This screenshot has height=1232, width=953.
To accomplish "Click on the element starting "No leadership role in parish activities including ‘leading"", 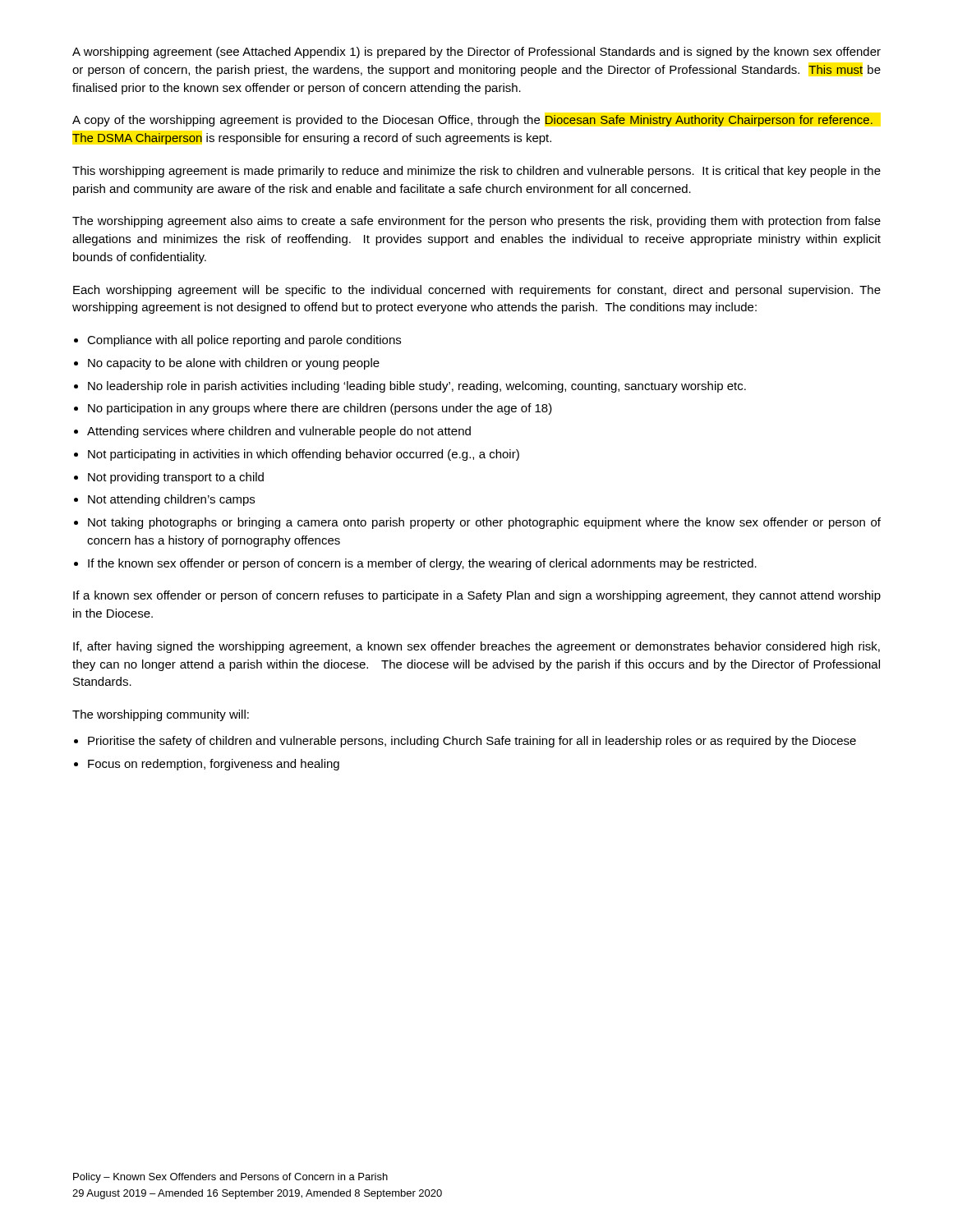I will click(x=417, y=385).
